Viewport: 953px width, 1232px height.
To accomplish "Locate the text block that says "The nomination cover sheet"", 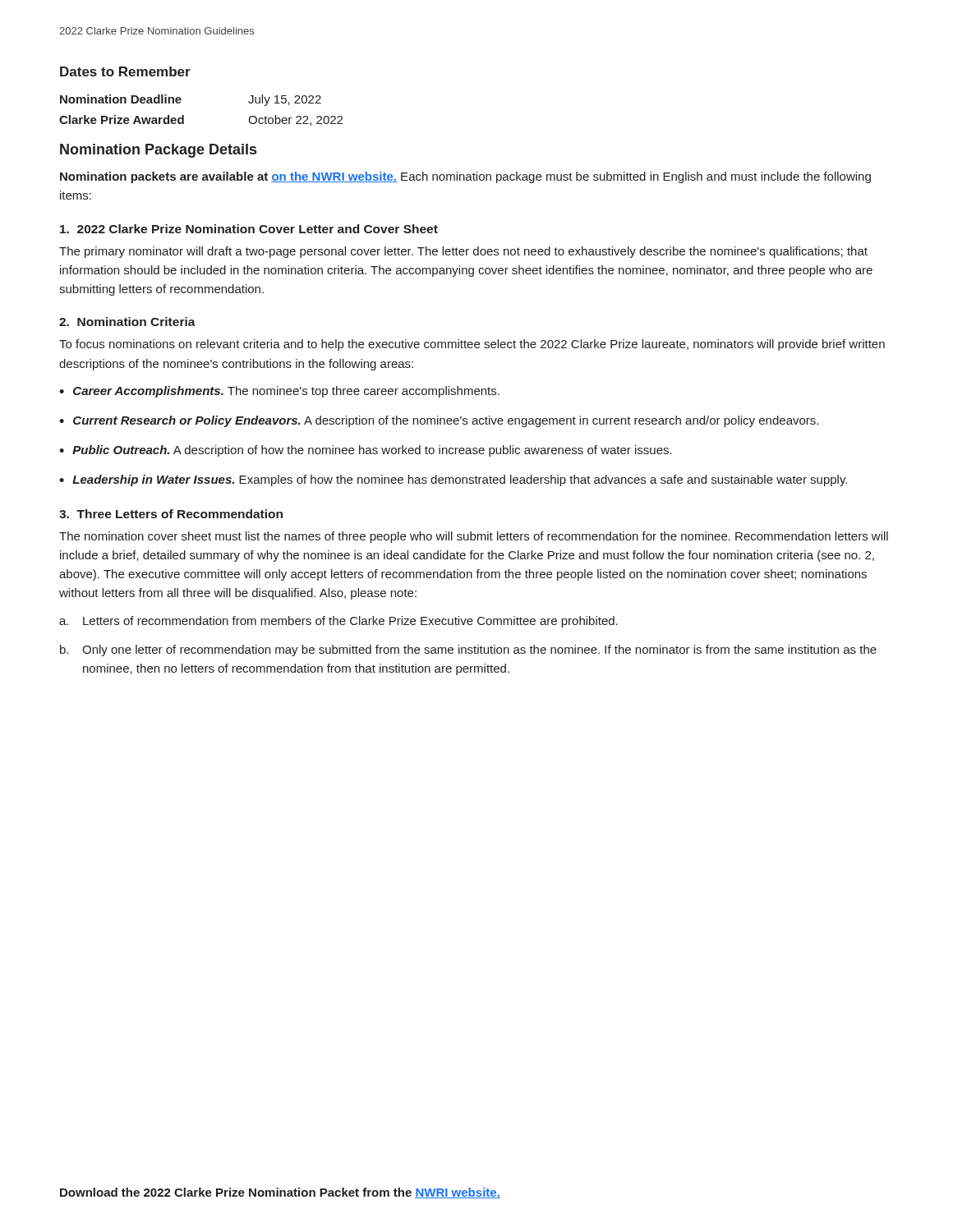I will click(x=474, y=564).
